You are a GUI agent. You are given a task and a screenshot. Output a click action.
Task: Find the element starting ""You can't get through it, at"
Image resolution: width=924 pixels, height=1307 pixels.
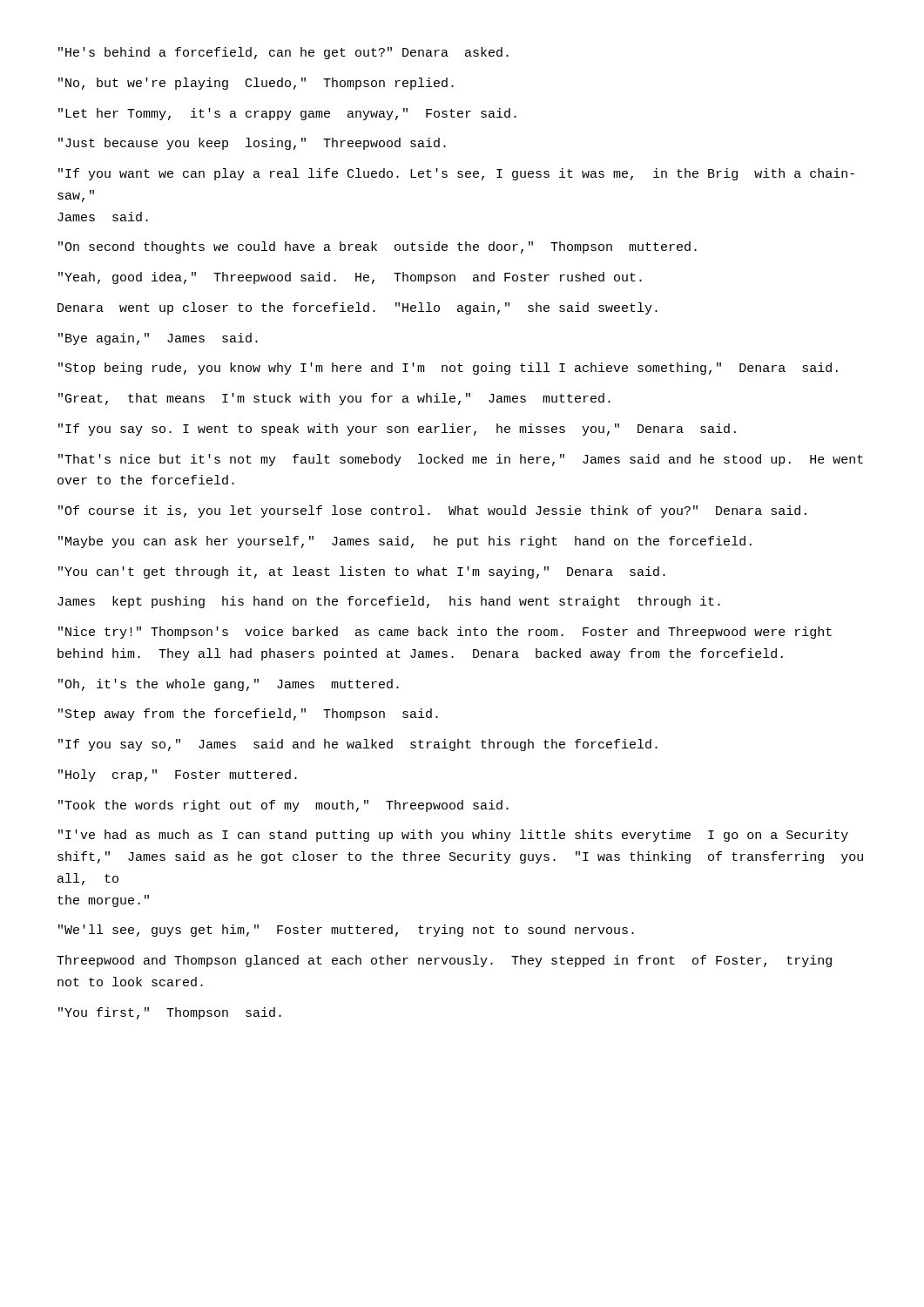(x=362, y=572)
